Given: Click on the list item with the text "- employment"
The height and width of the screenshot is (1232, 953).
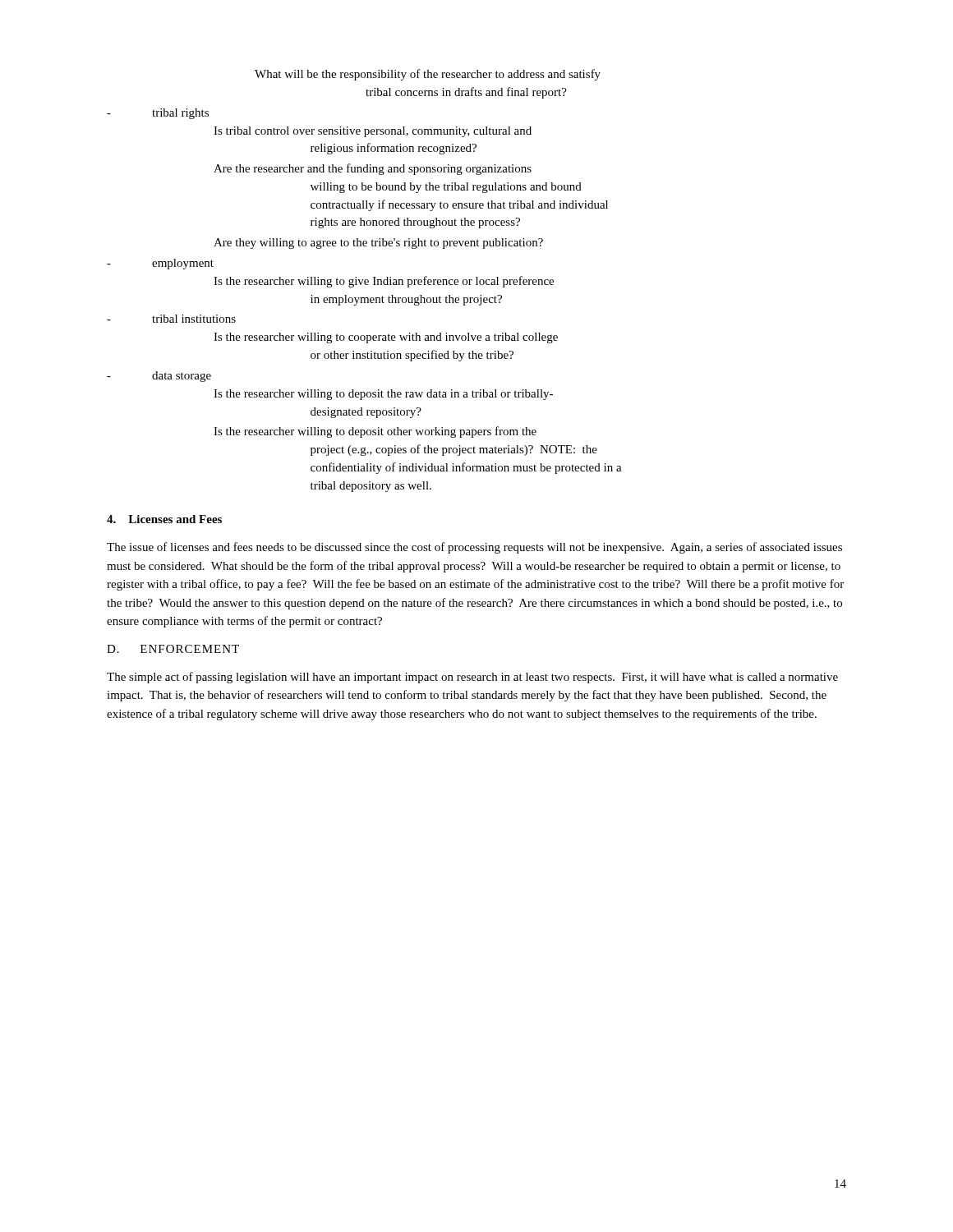Looking at the screenshot, I should point(160,264).
